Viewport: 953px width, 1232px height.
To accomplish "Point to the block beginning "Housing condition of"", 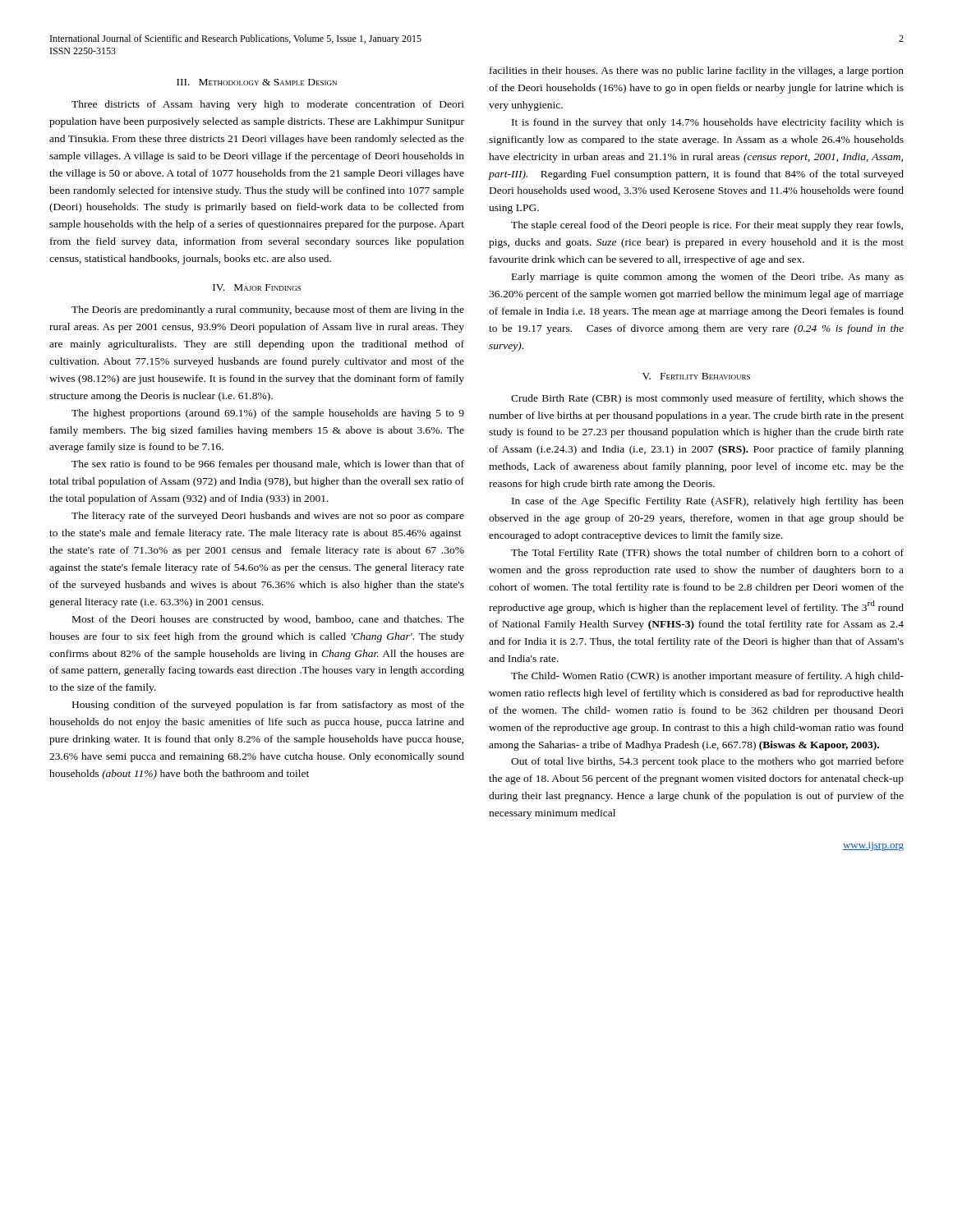I will pyautogui.click(x=257, y=740).
